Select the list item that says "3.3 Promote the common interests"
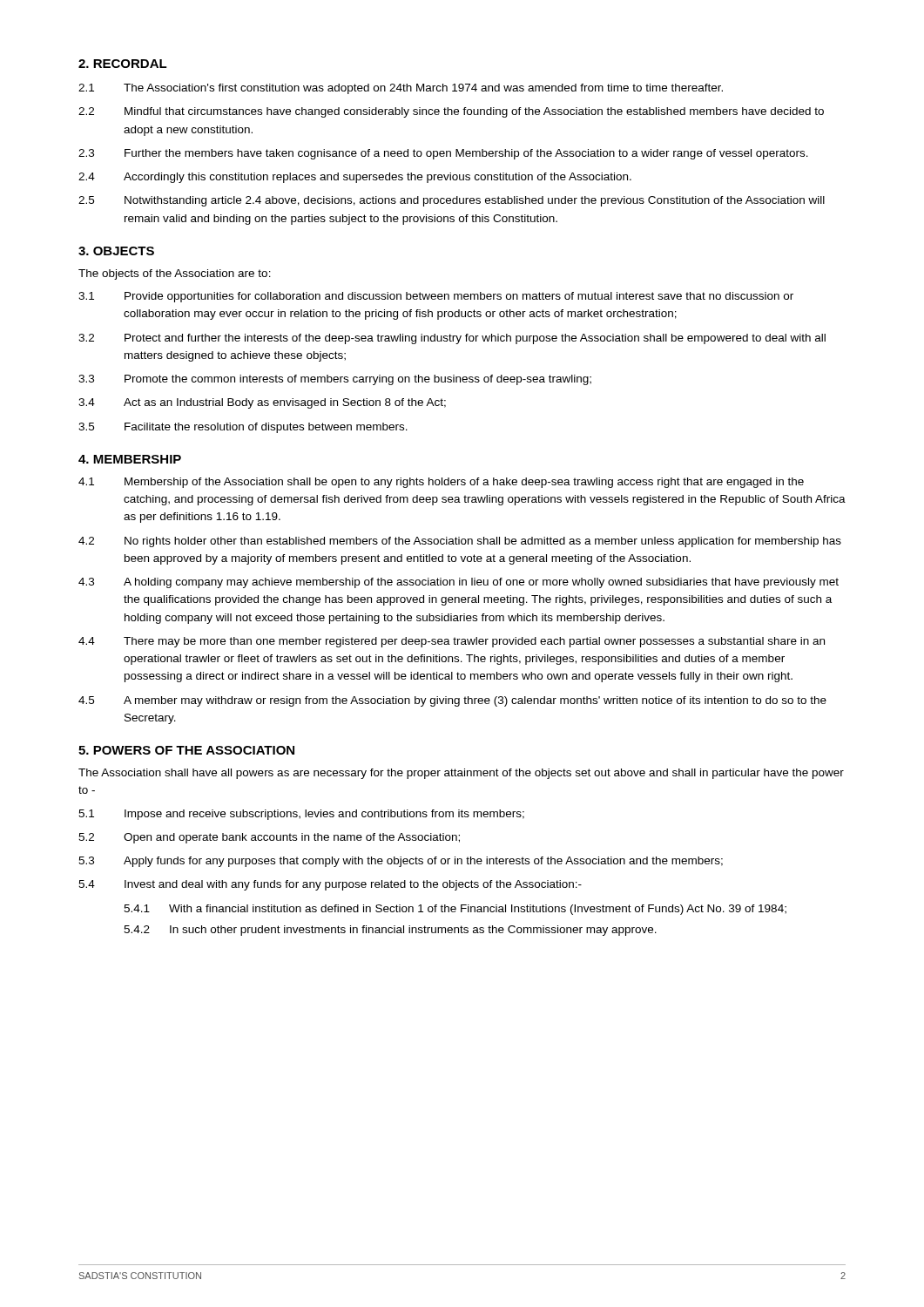 pos(462,379)
